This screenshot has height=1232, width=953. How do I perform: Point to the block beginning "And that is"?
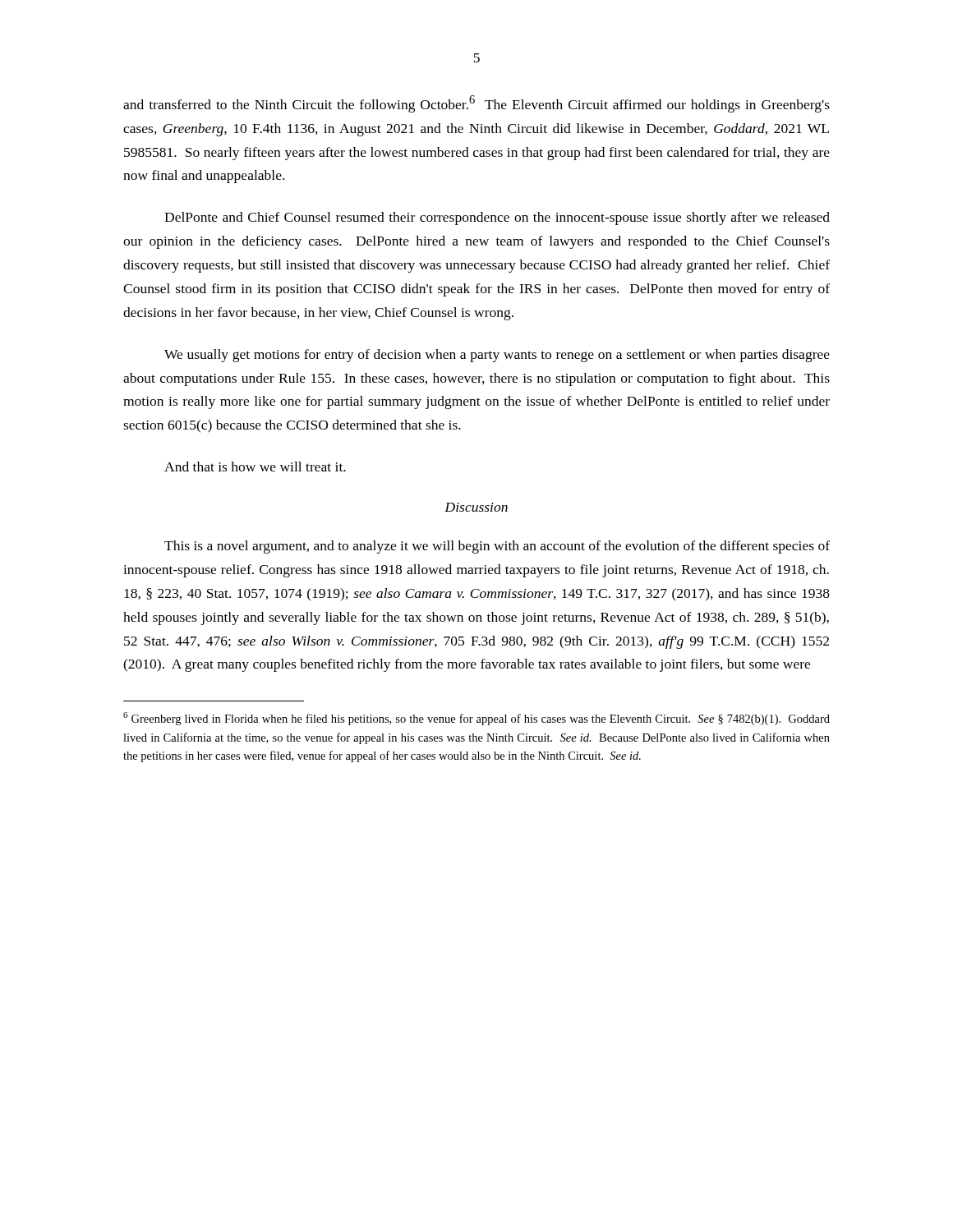(x=255, y=467)
